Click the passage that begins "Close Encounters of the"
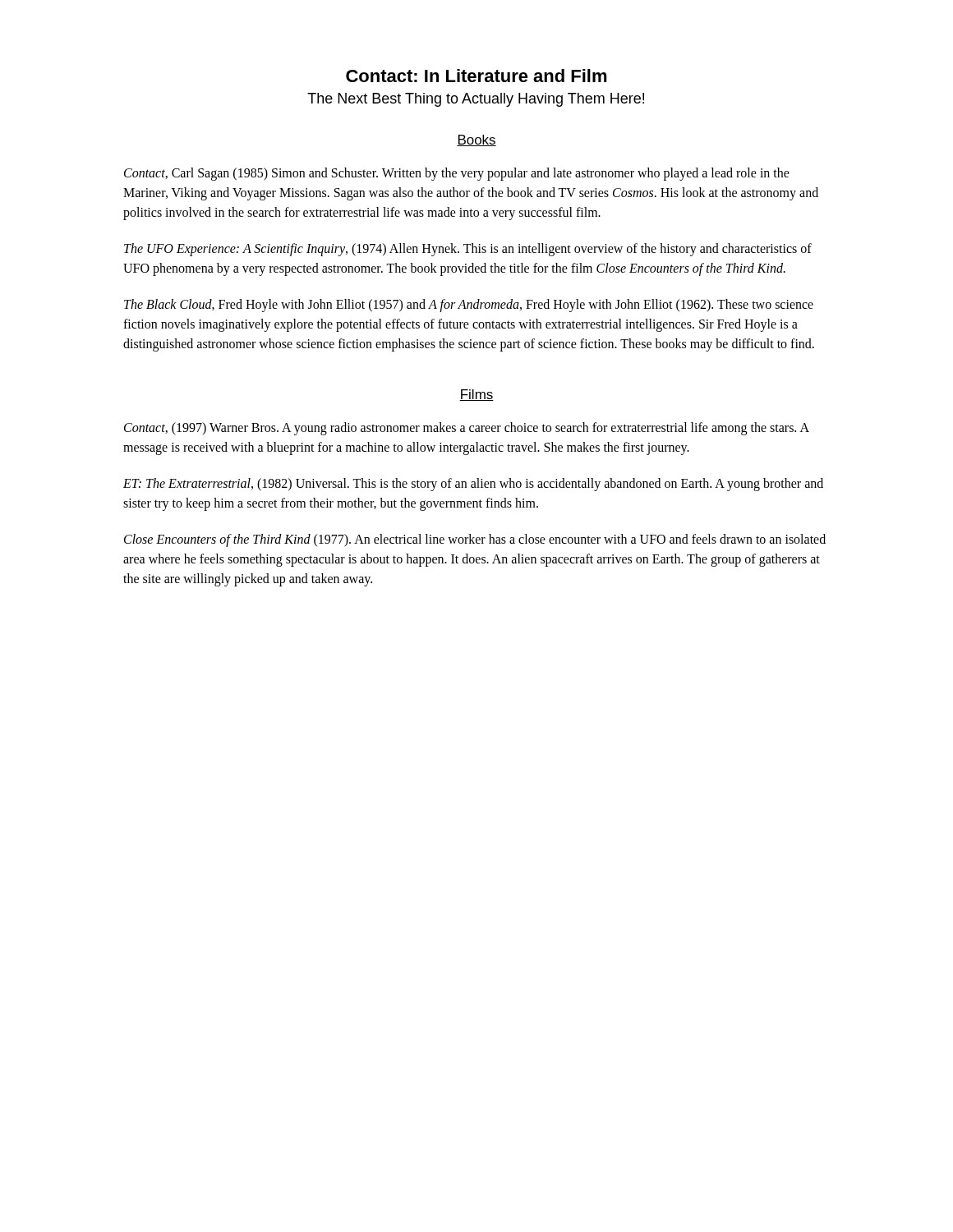Screen dimensions: 1232x953 click(475, 559)
